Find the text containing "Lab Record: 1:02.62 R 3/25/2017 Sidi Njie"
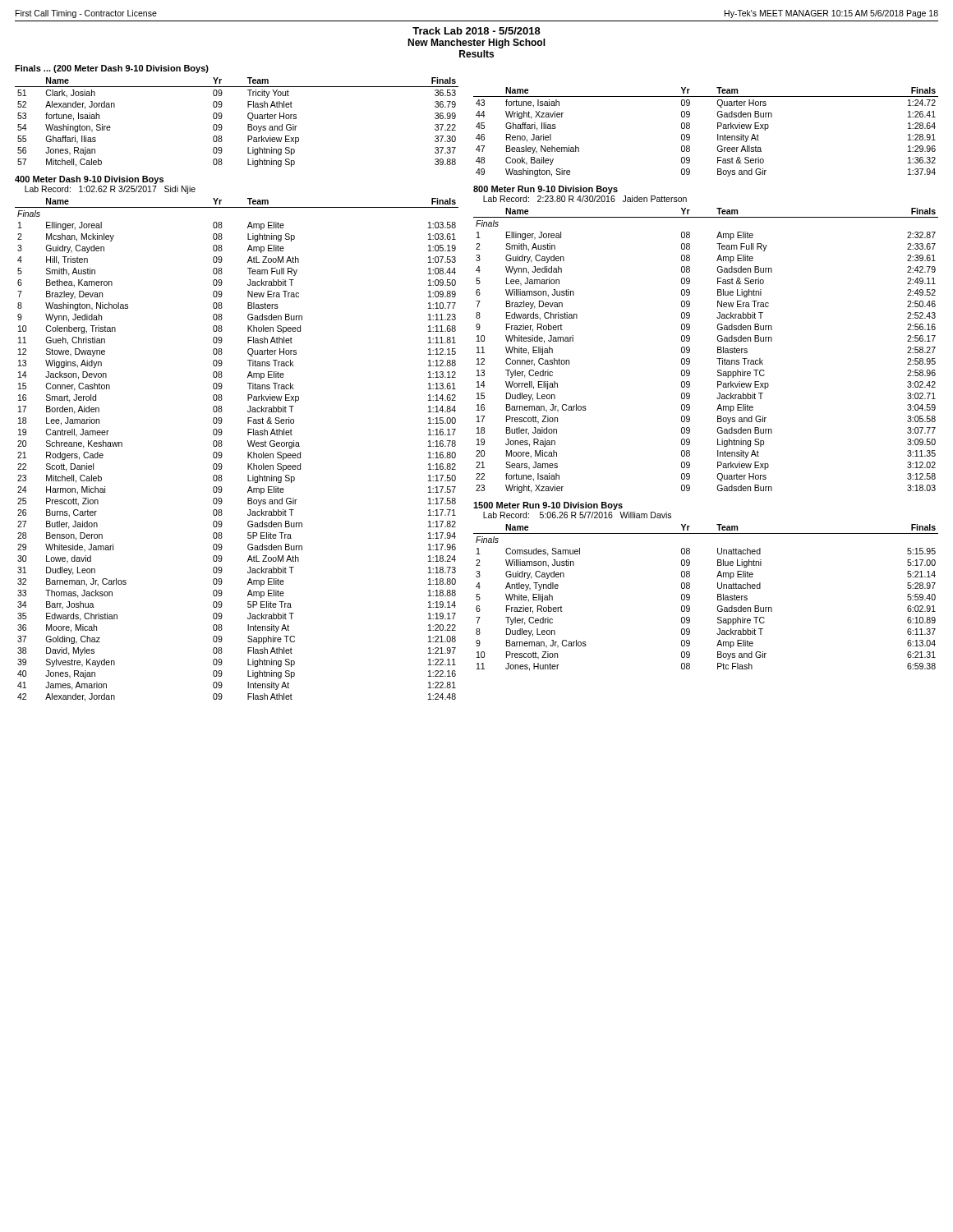This screenshot has height=1232, width=953. point(105,189)
